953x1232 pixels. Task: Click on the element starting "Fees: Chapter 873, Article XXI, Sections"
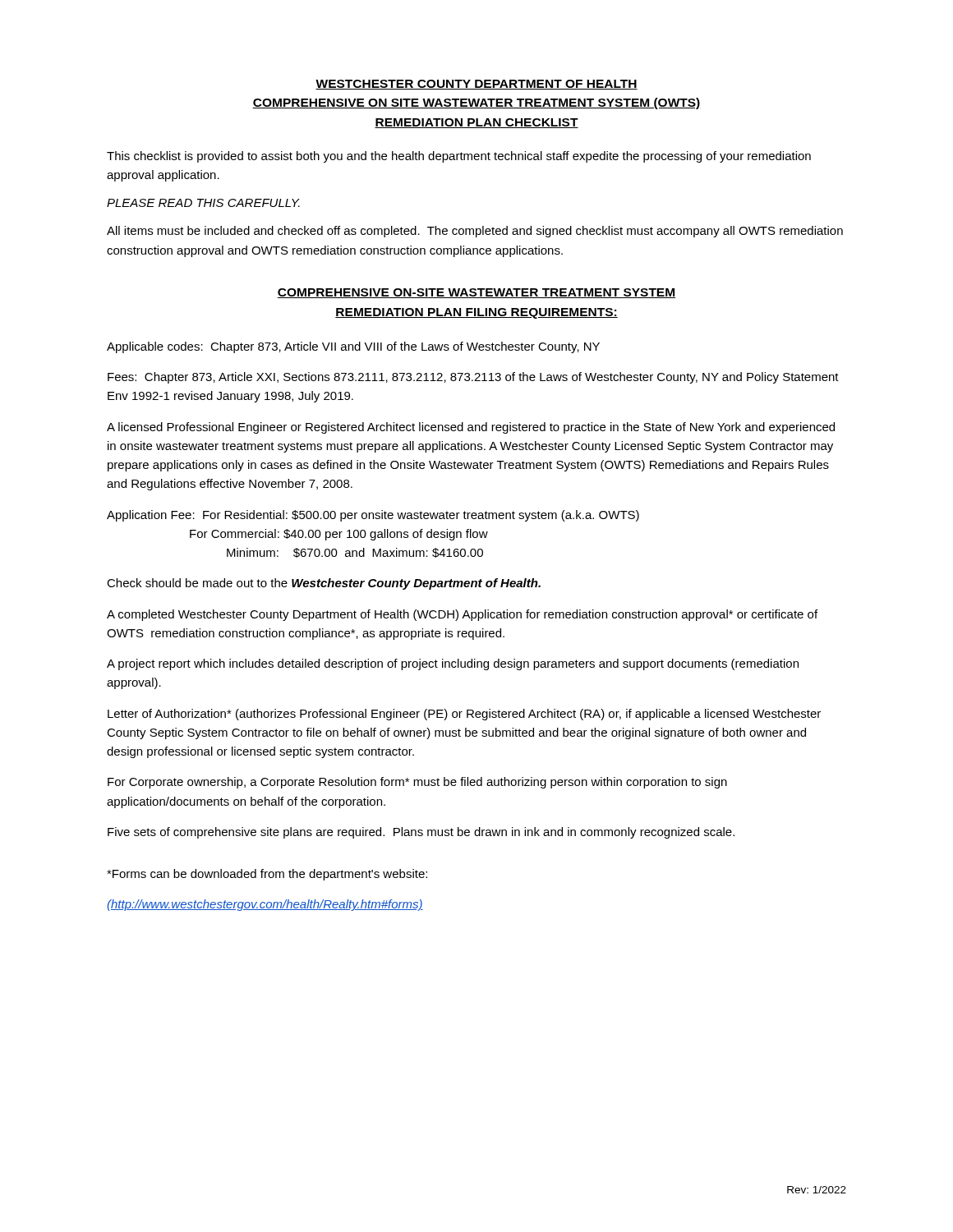(x=473, y=386)
